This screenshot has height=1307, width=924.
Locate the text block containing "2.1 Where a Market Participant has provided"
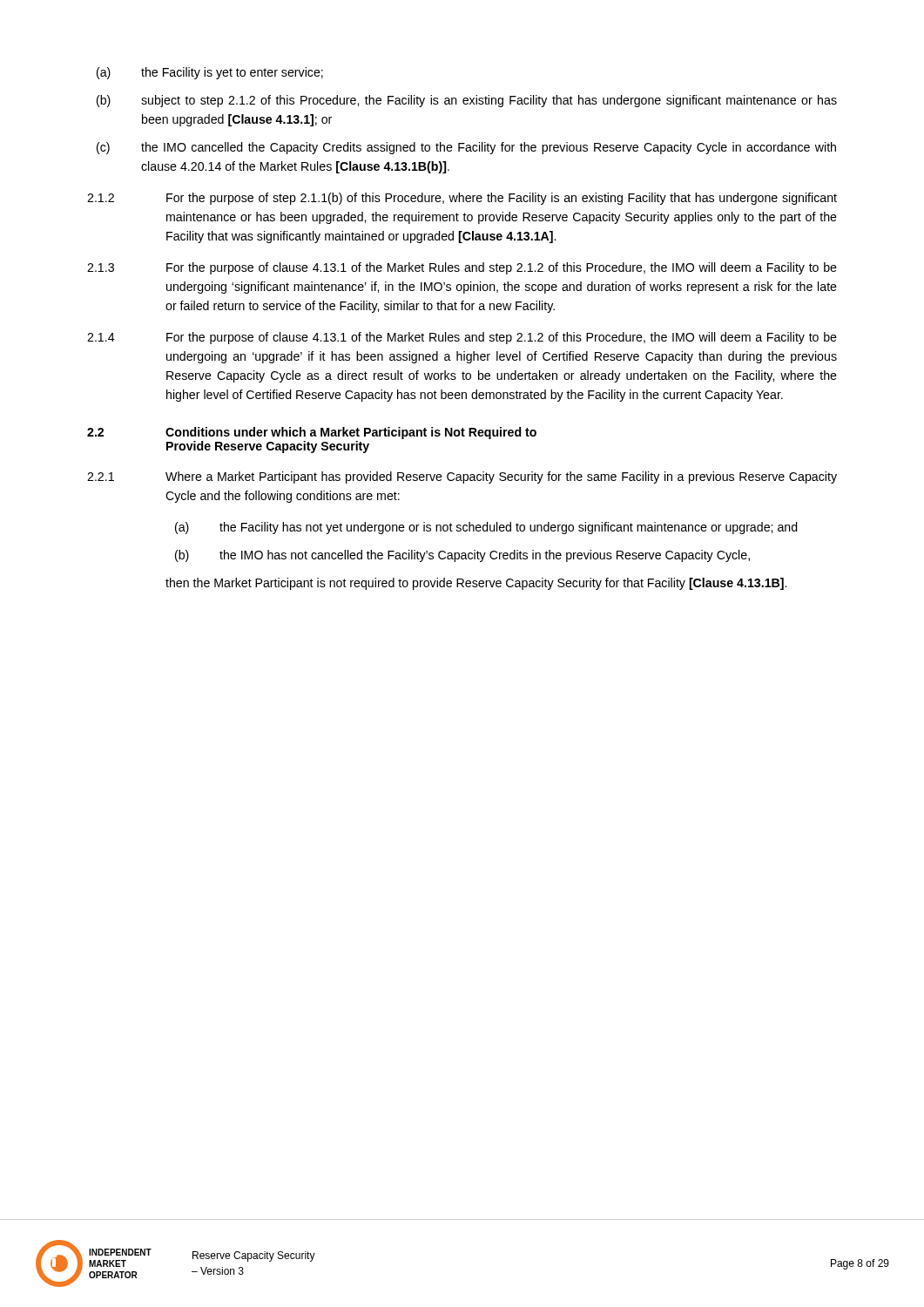[x=462, y=486]
